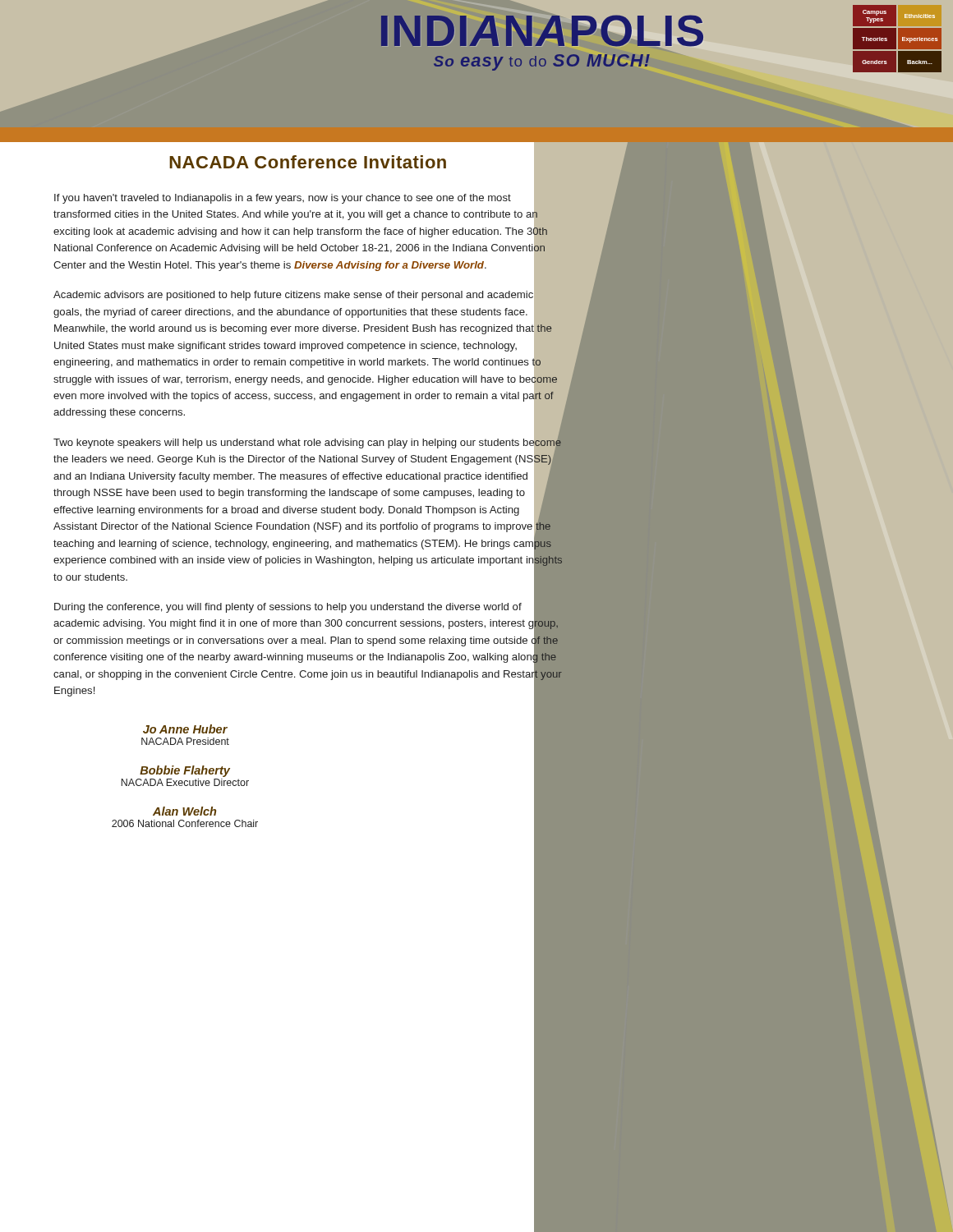This screenshot has height=1232, width=953.
Task: Select the element starting "Jo Anne Huber NACADA President"
Action: 185,735
